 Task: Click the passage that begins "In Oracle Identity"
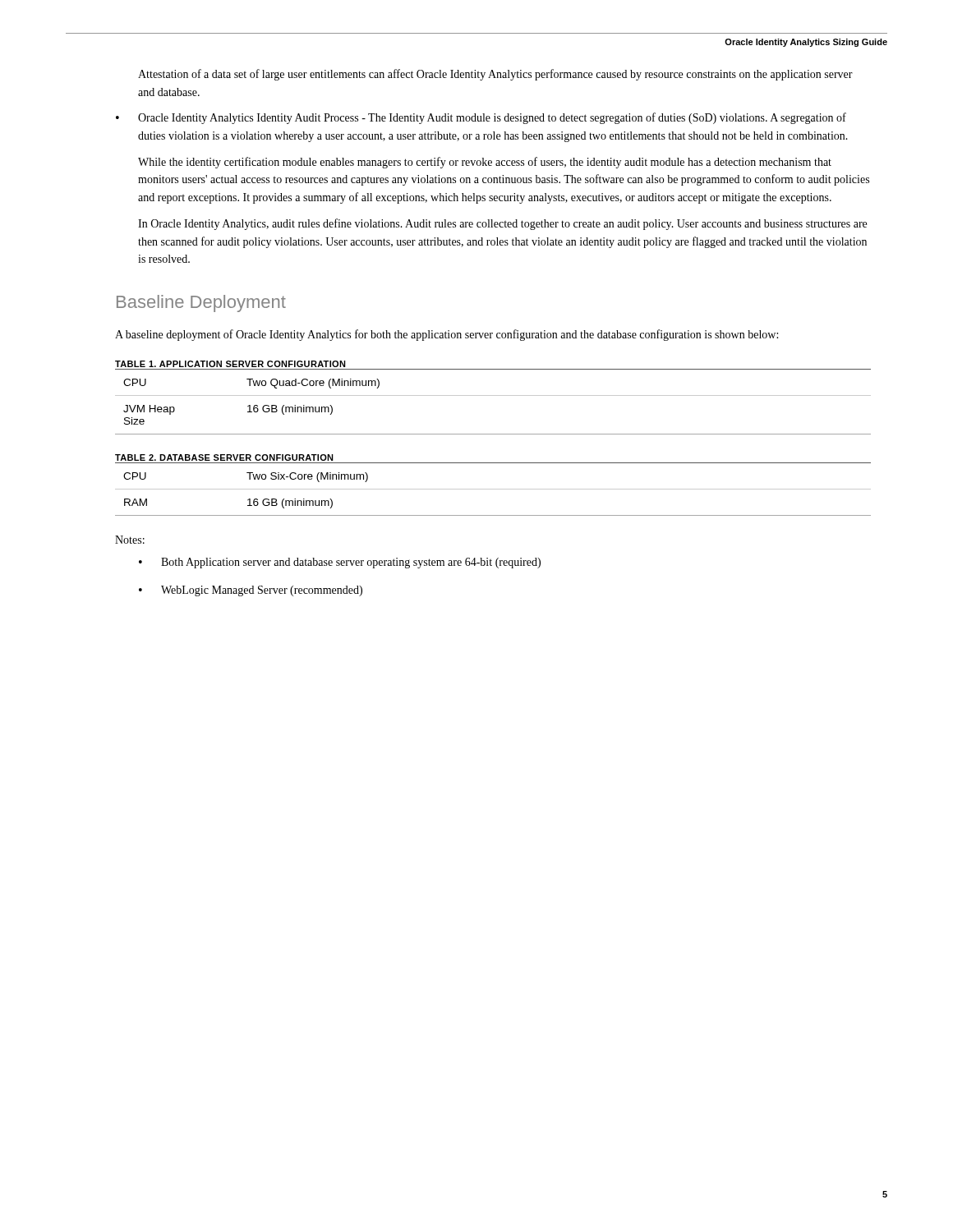pyautogui.click(x=503, y=241)
